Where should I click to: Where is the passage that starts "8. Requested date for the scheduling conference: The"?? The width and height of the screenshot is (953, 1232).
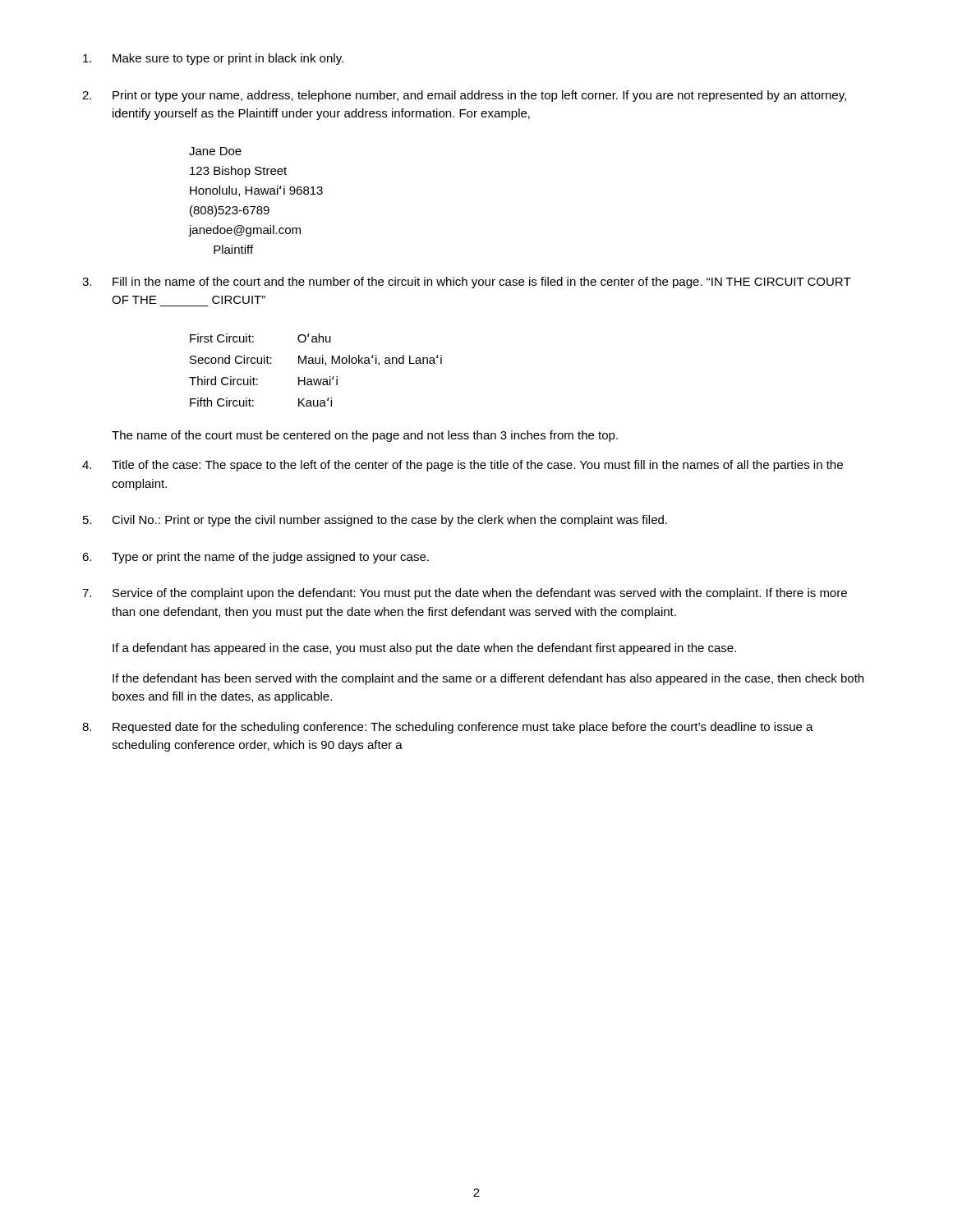476,736
